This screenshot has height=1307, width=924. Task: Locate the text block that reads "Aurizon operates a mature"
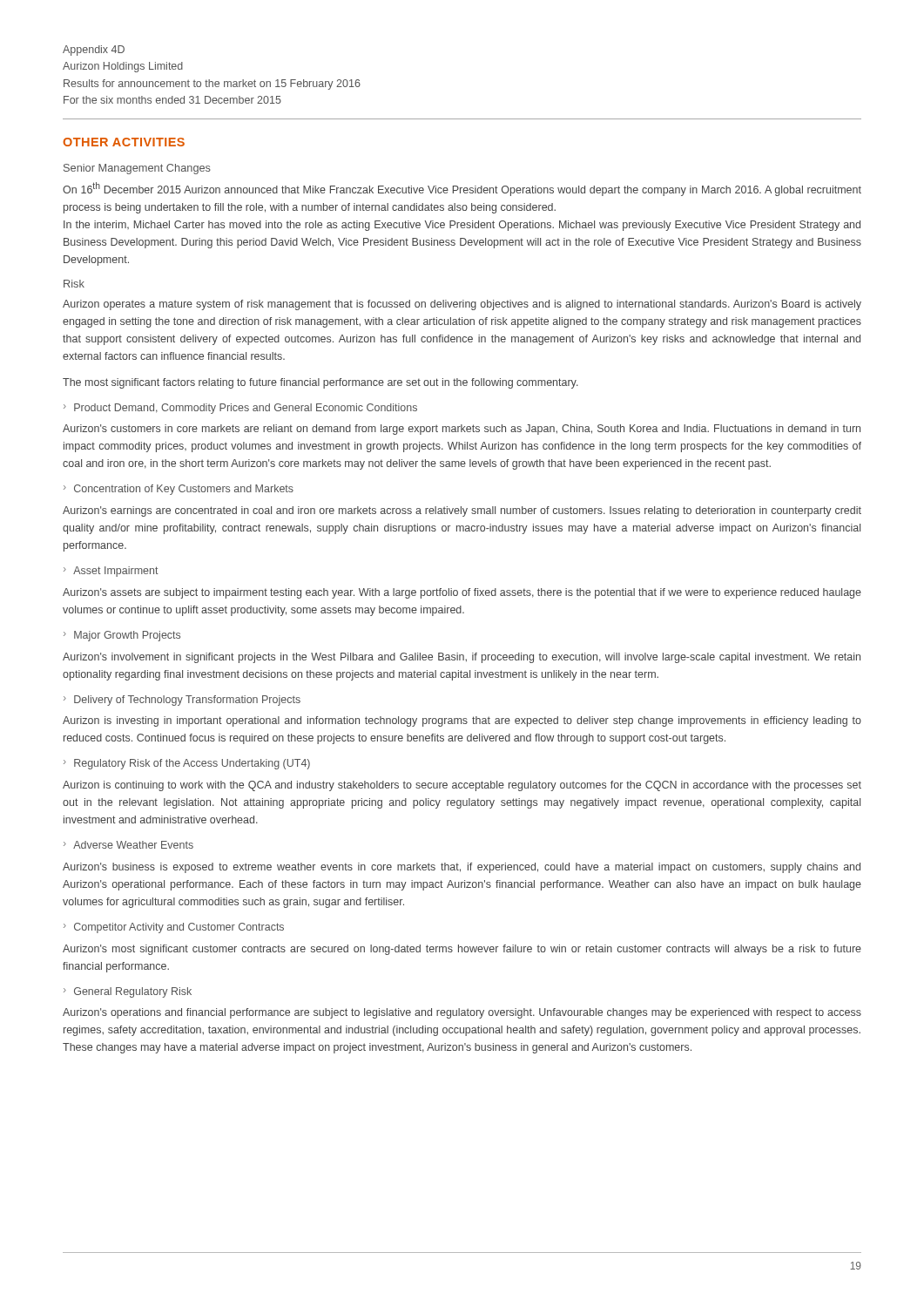click(x=462, y=330)
